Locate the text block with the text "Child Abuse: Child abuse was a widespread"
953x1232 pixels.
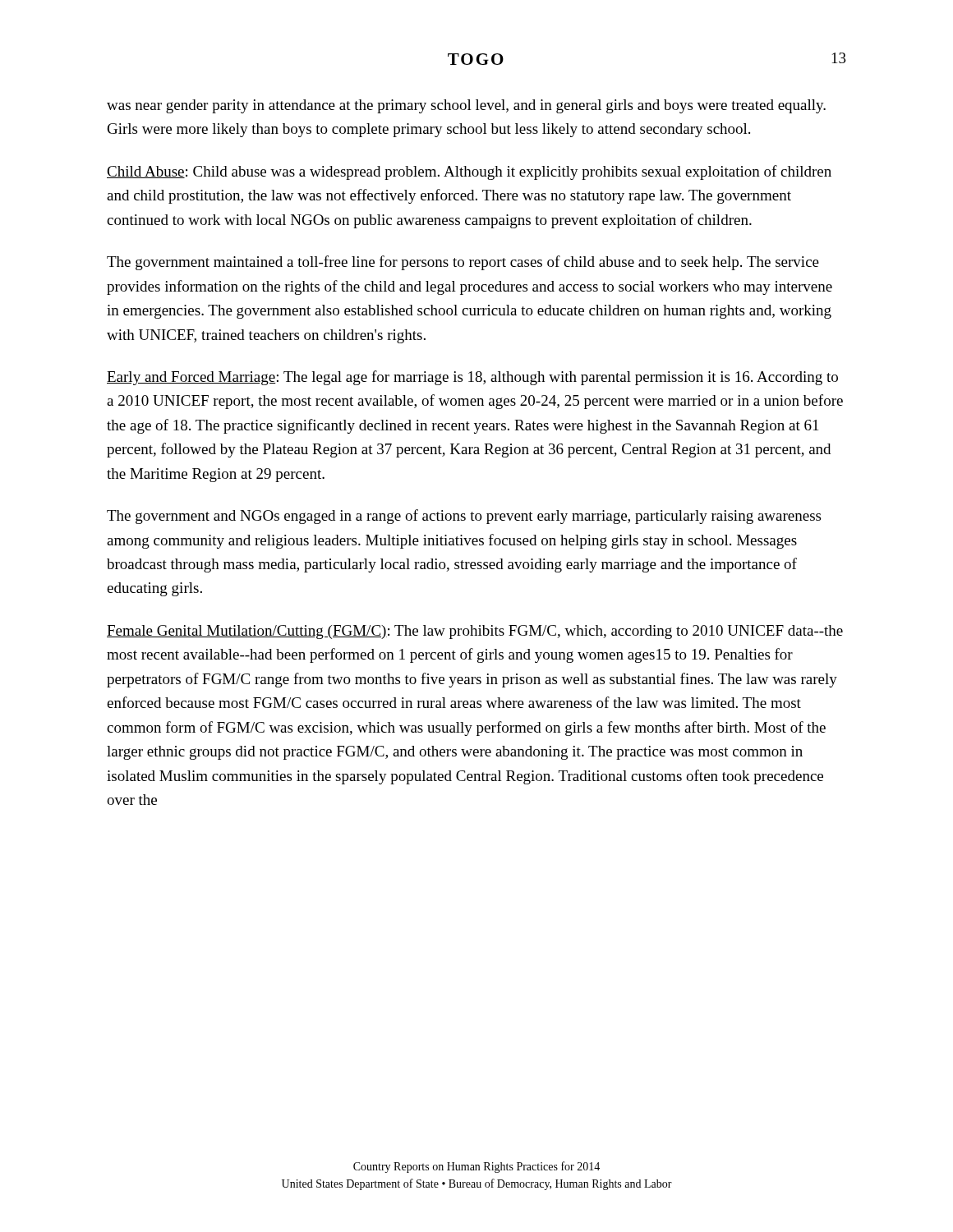[x=469, y=195]
